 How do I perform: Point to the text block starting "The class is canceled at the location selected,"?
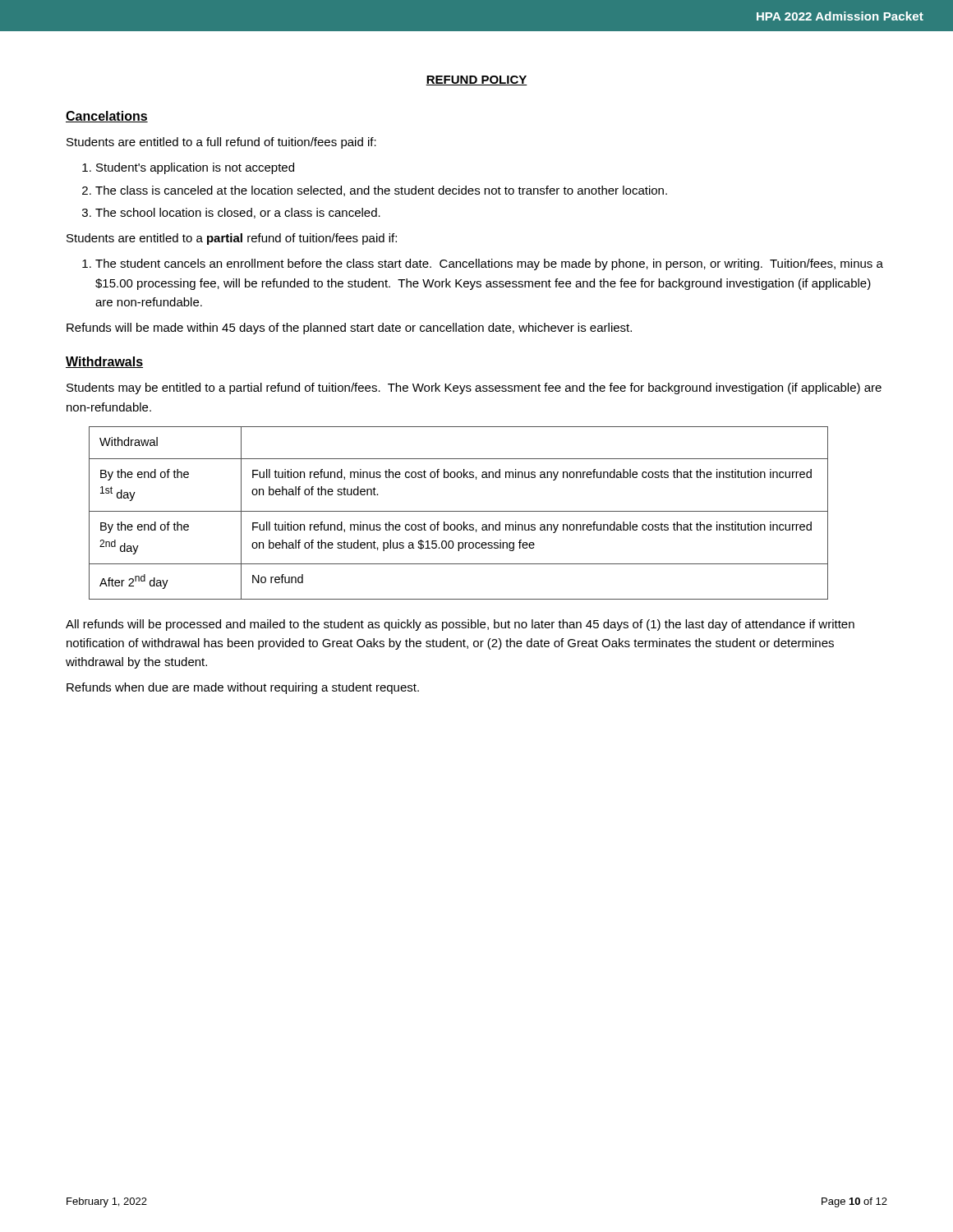382,190
